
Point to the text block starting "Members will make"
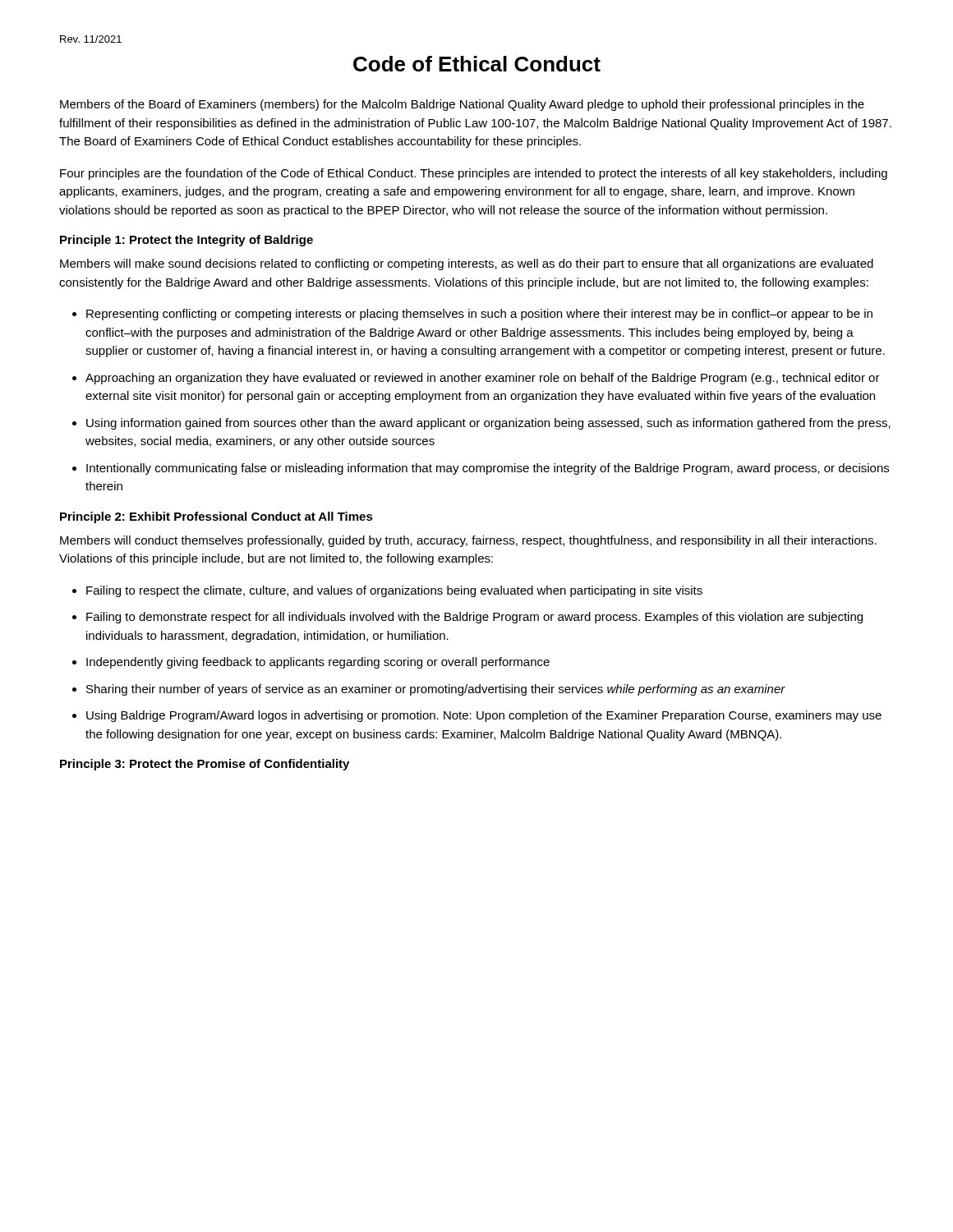click(466, 272)
